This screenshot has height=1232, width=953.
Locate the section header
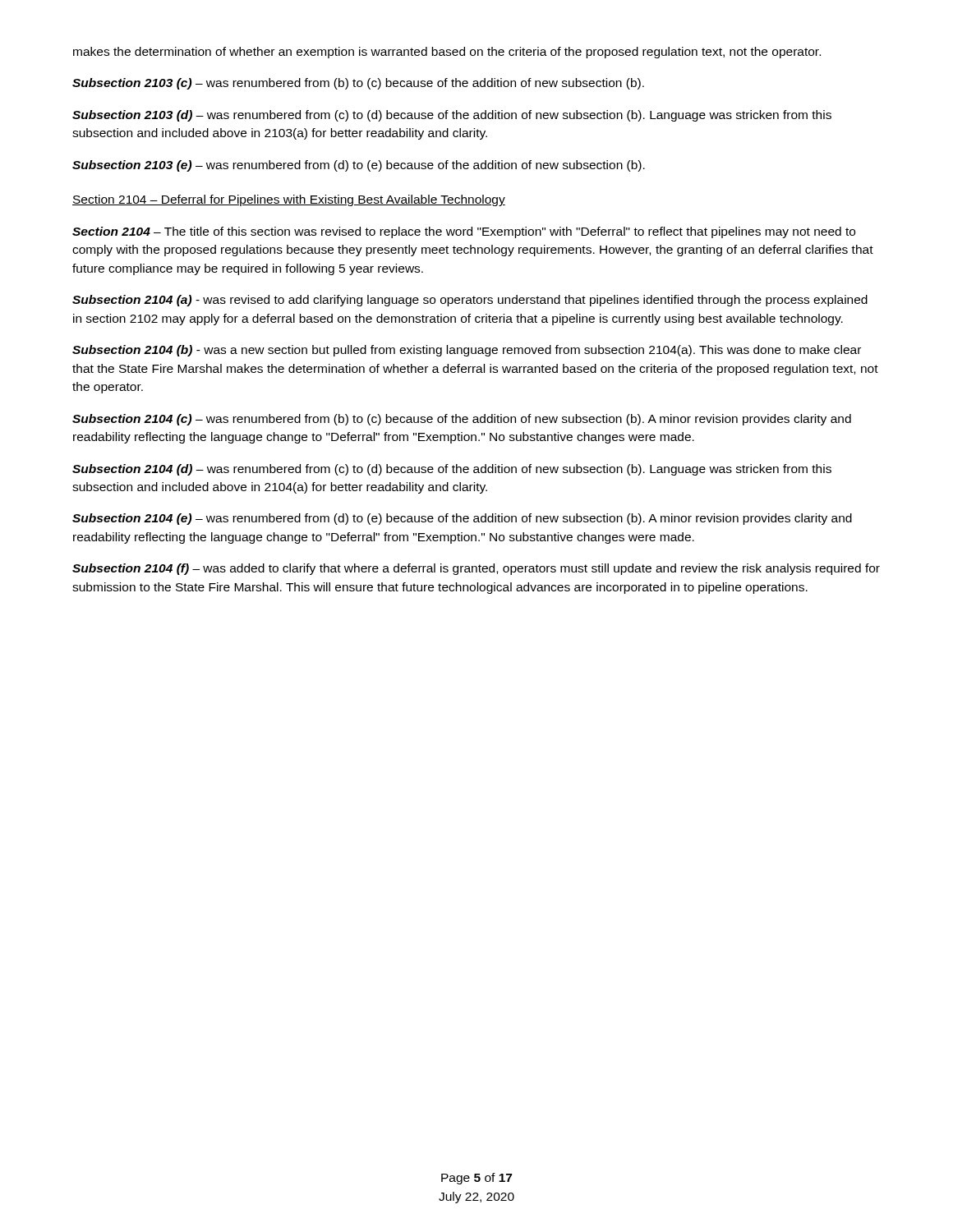pos(289,199)
